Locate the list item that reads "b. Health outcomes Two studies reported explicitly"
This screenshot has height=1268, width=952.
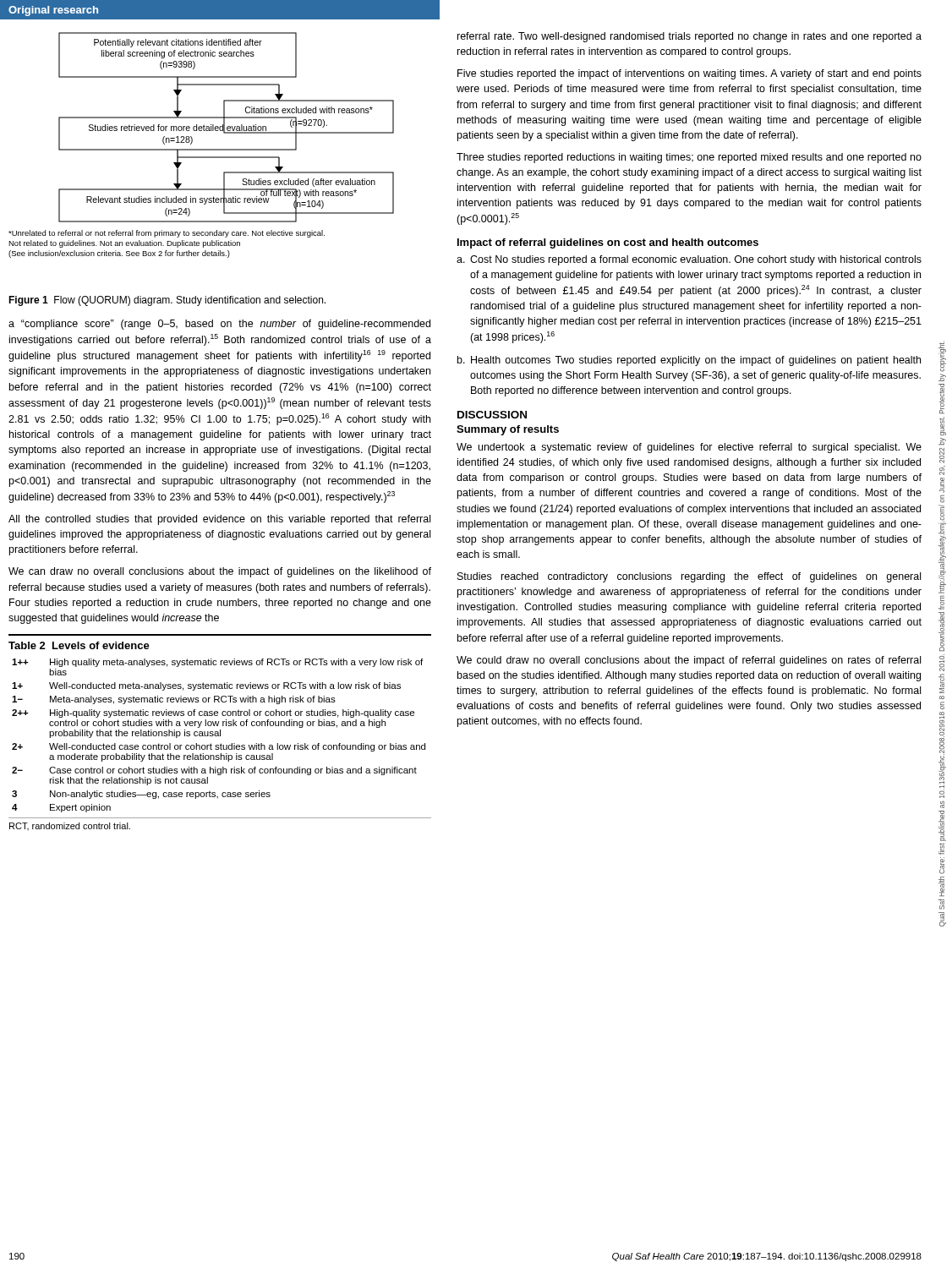coord(689,374)
